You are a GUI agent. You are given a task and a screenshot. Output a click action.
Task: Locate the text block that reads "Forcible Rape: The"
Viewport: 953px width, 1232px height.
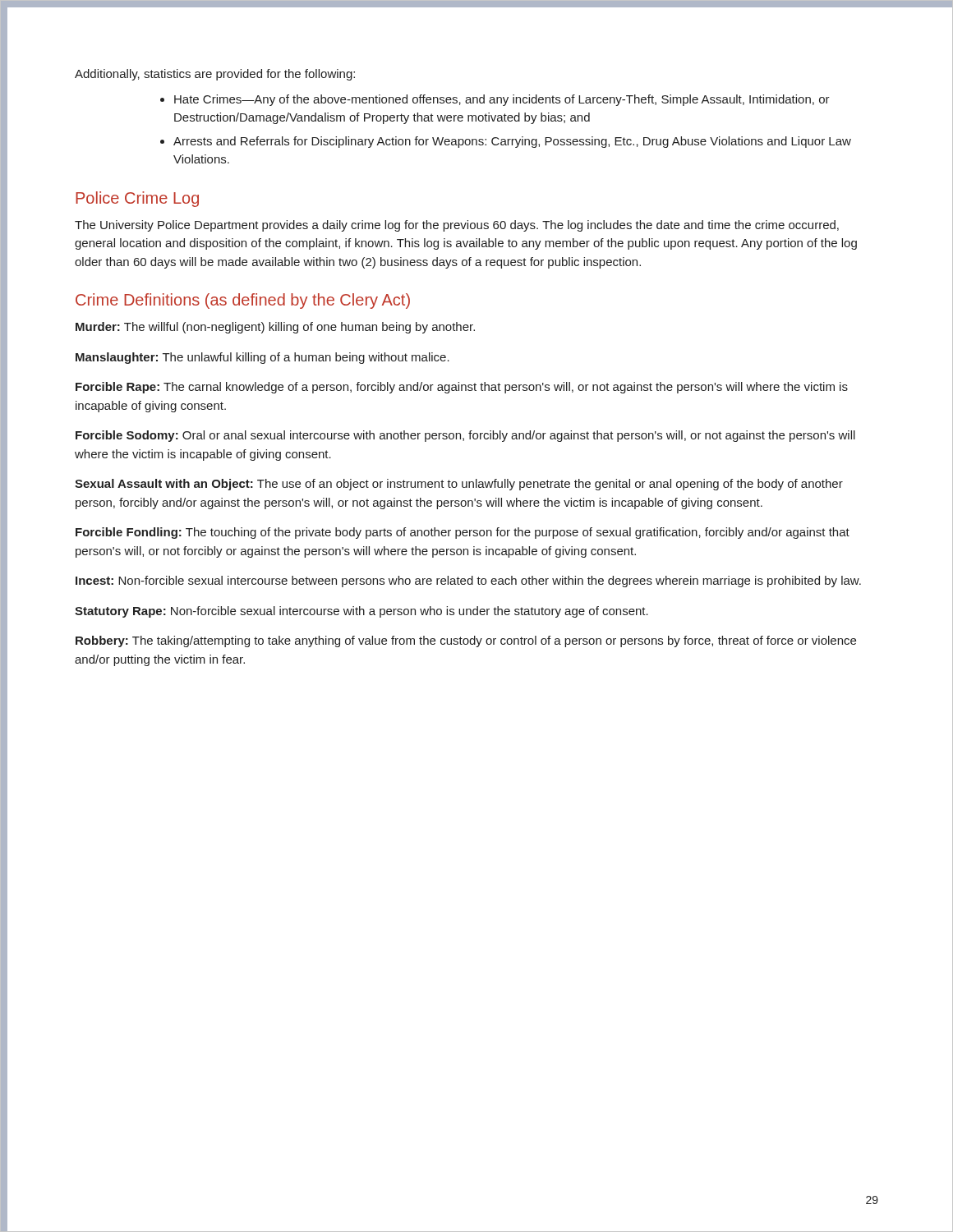click(x=461, y=396)
